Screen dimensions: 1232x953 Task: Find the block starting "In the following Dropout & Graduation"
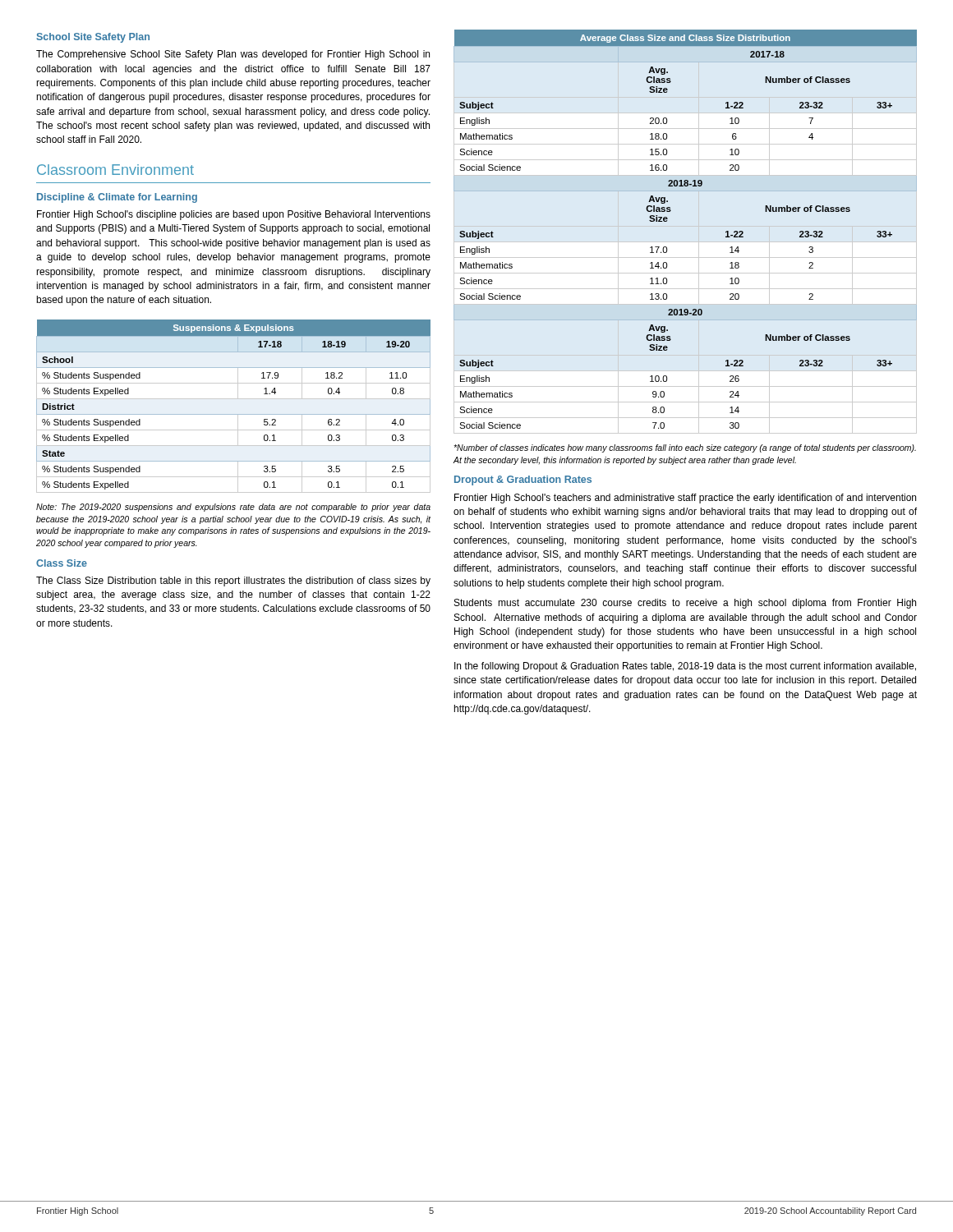point(685,688)
